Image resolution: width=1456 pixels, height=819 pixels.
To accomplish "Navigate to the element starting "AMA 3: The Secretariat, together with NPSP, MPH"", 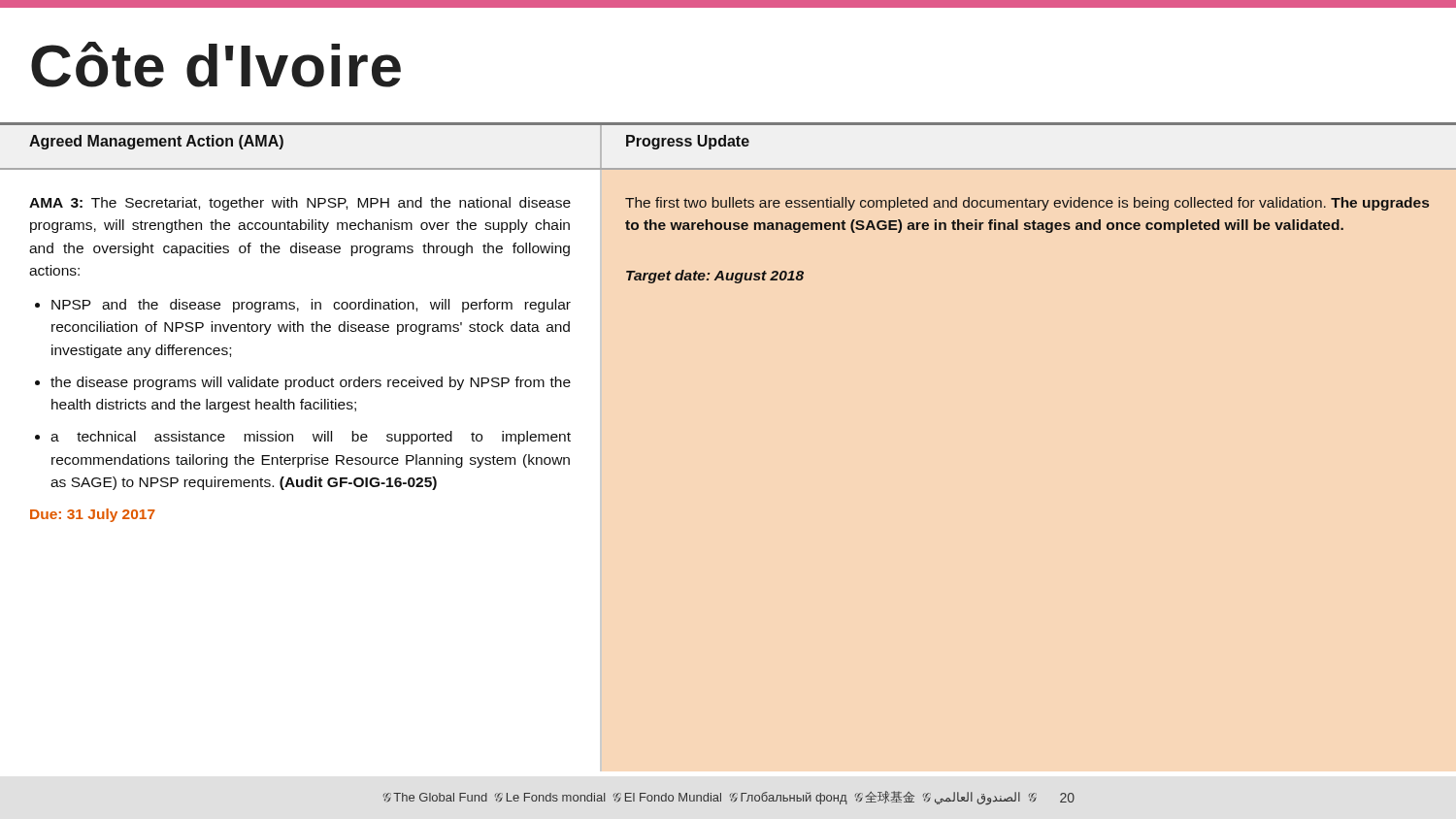I will point(300,236).
